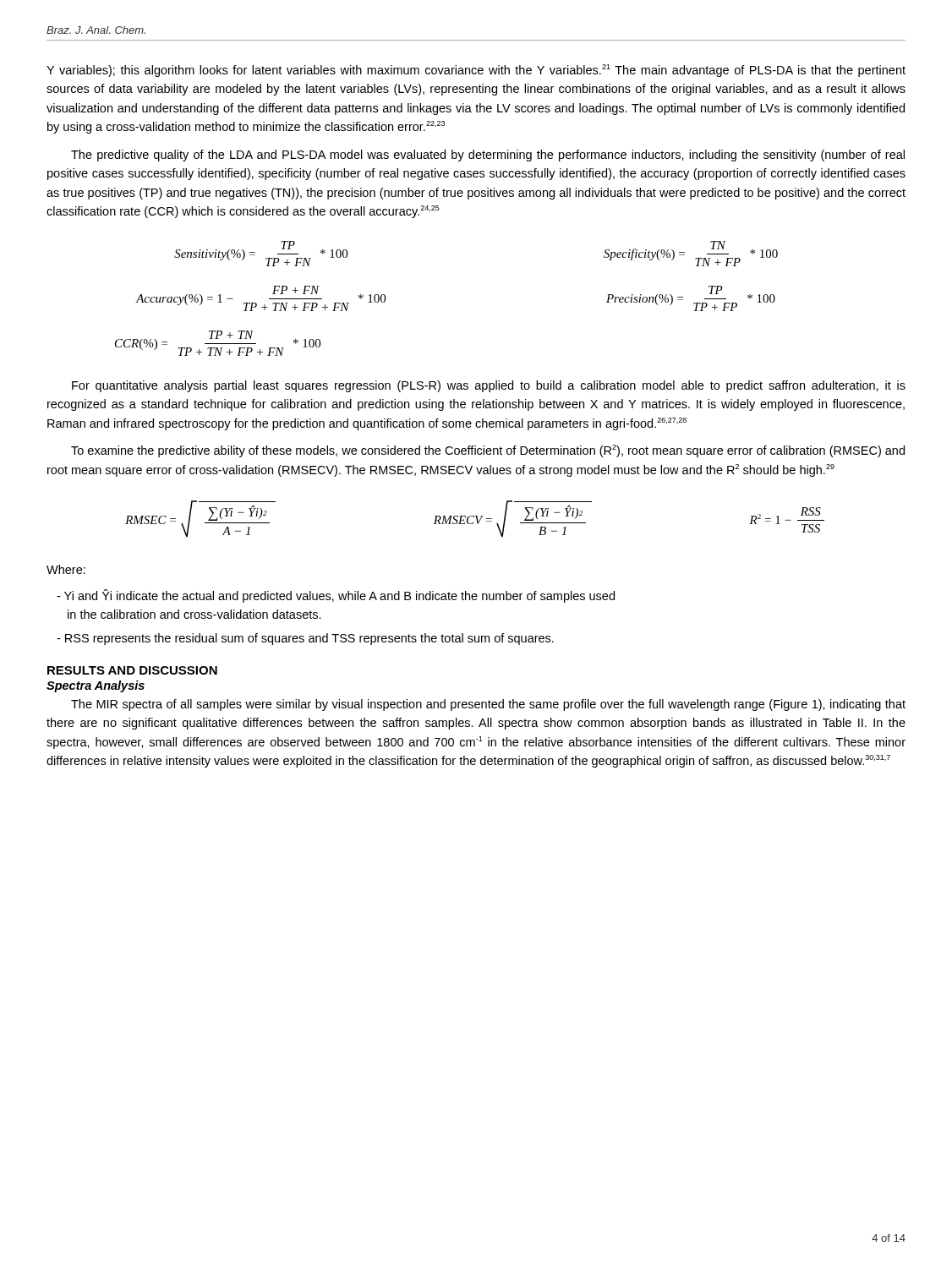Viewport: 952px width, 1268px height.
Task: Navigate to the text block starting "RSS represents the"
Action: pyautogui.click(x=306, y=638)
